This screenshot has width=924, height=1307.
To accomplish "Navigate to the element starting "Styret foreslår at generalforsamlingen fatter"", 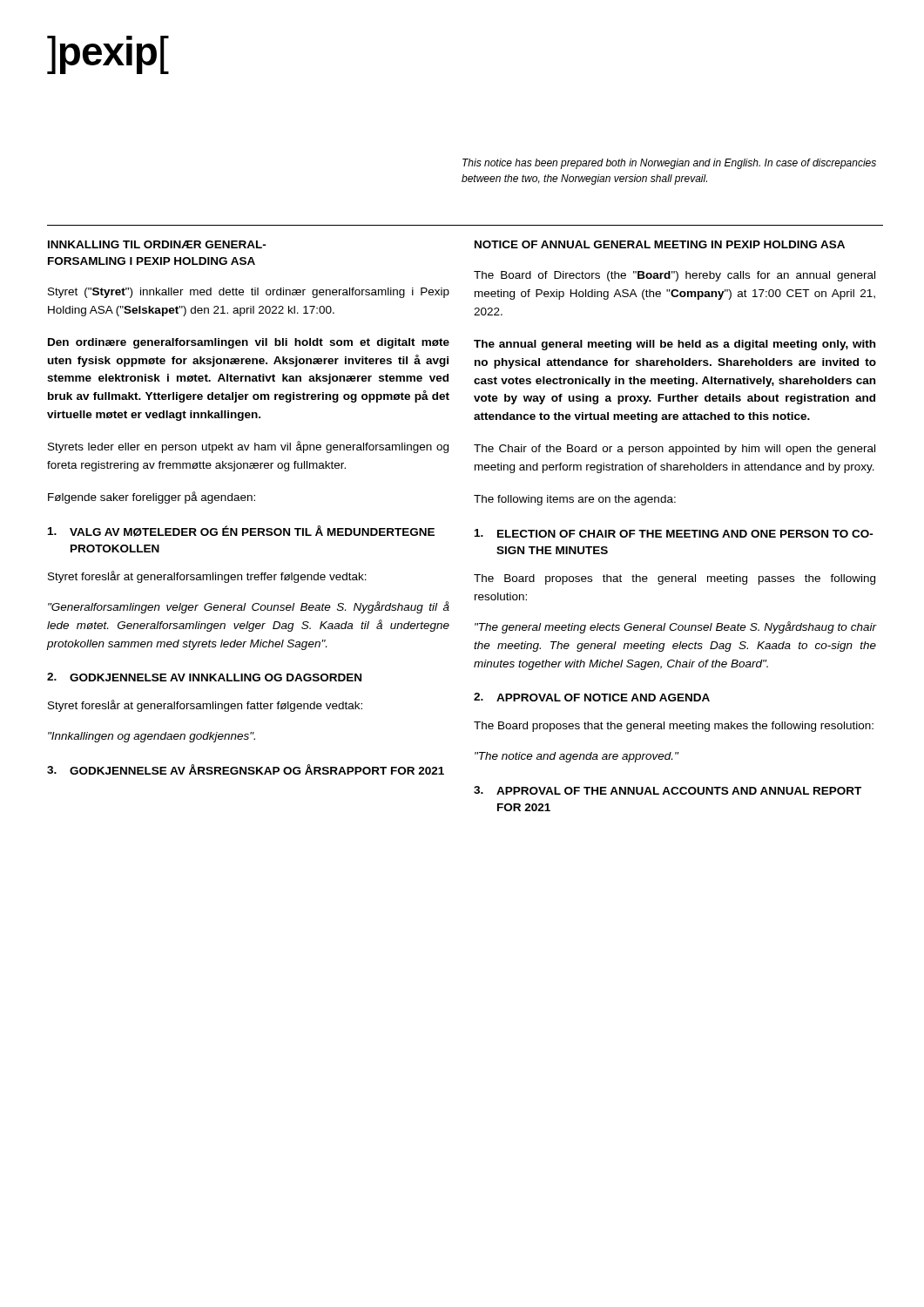I will pyautogui.click(x=205, y=706).
